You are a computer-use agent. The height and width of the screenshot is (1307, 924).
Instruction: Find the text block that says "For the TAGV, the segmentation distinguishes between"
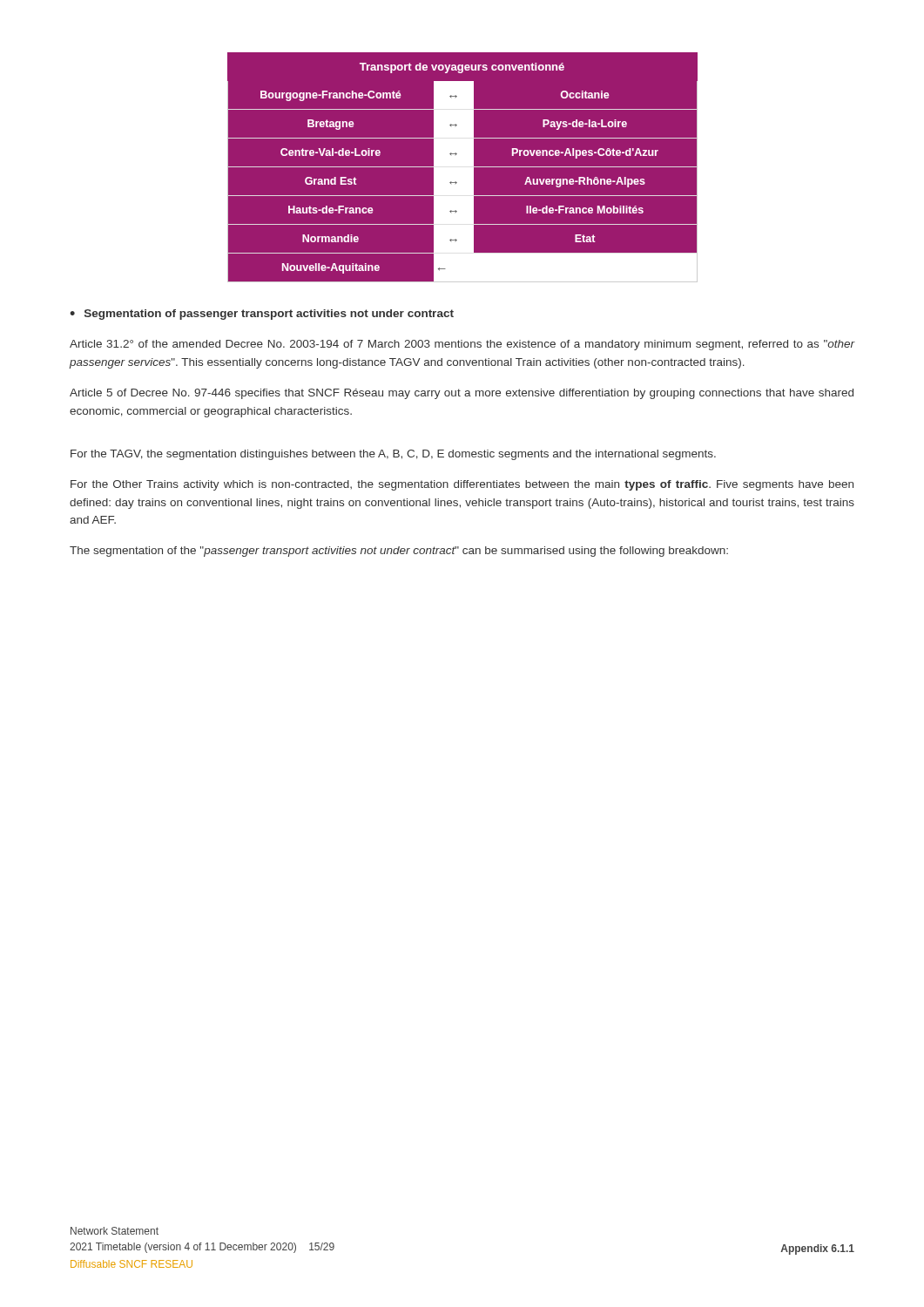point(393,453)
